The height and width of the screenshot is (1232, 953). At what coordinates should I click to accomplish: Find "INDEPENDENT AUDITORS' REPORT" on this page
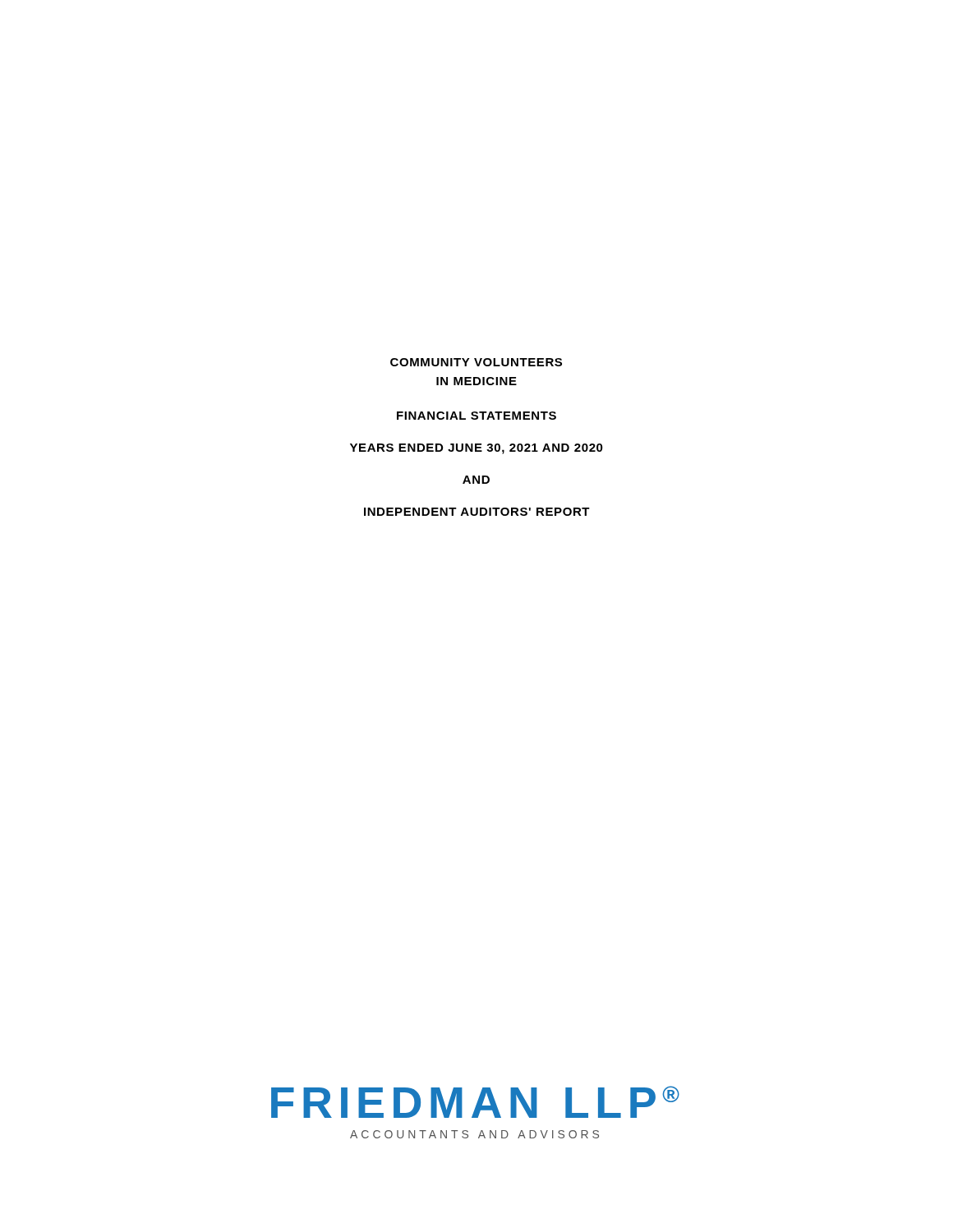pyautogui.click(x=476, y=511)
